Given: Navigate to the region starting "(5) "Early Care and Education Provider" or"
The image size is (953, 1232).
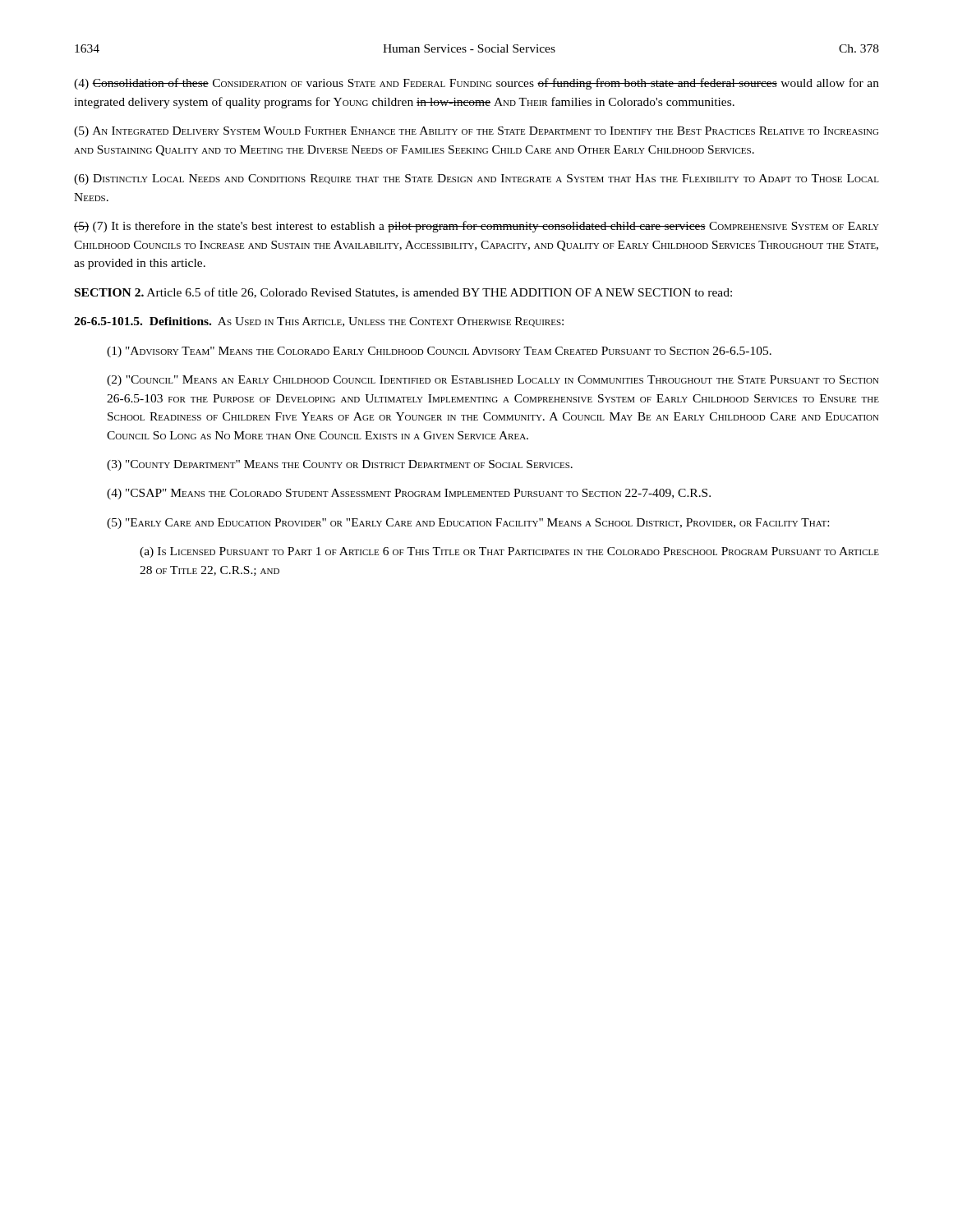Looking at the screenshot, I should coord(468,522).
